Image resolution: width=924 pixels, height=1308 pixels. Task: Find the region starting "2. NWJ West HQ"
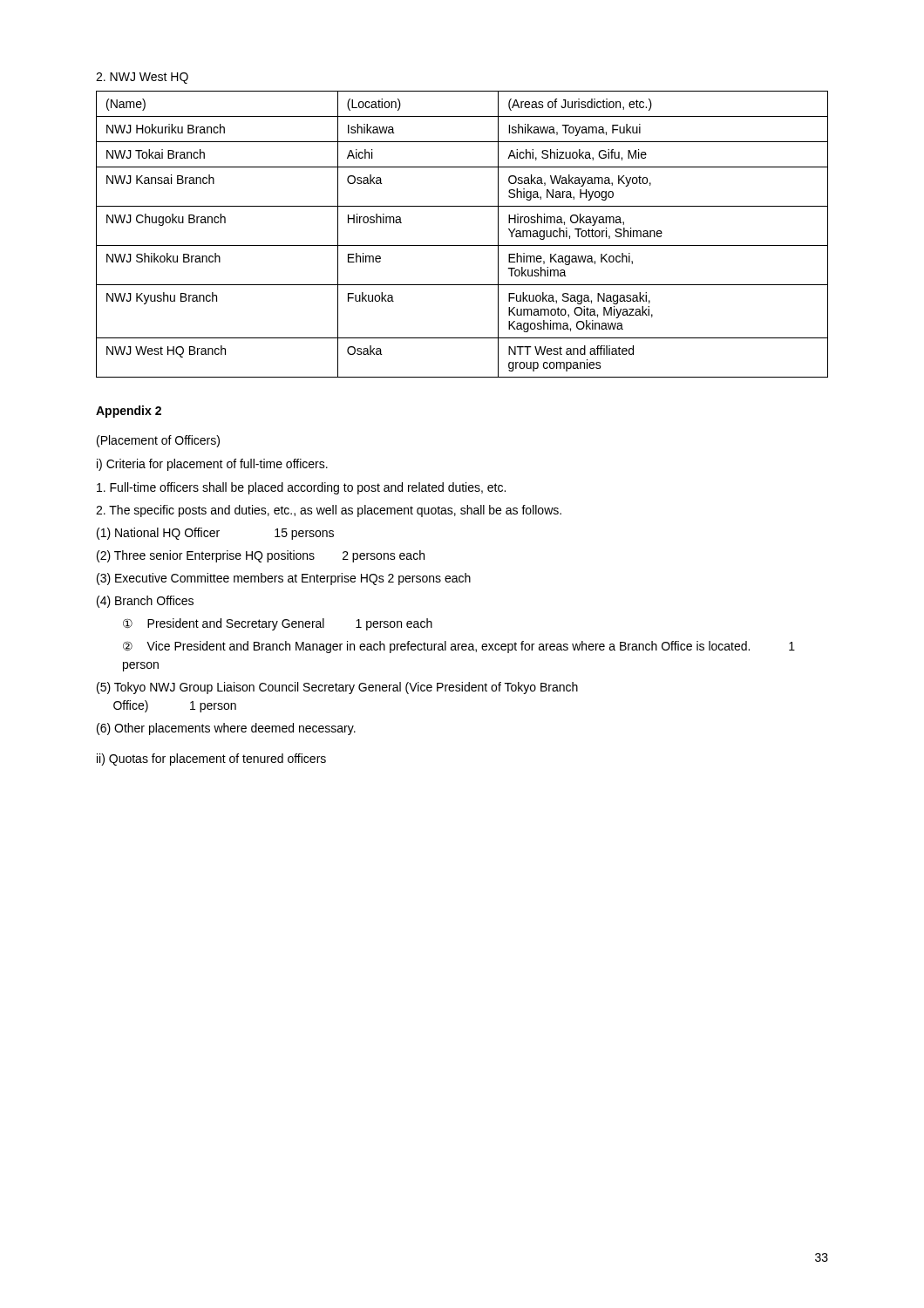pos(142,77)
